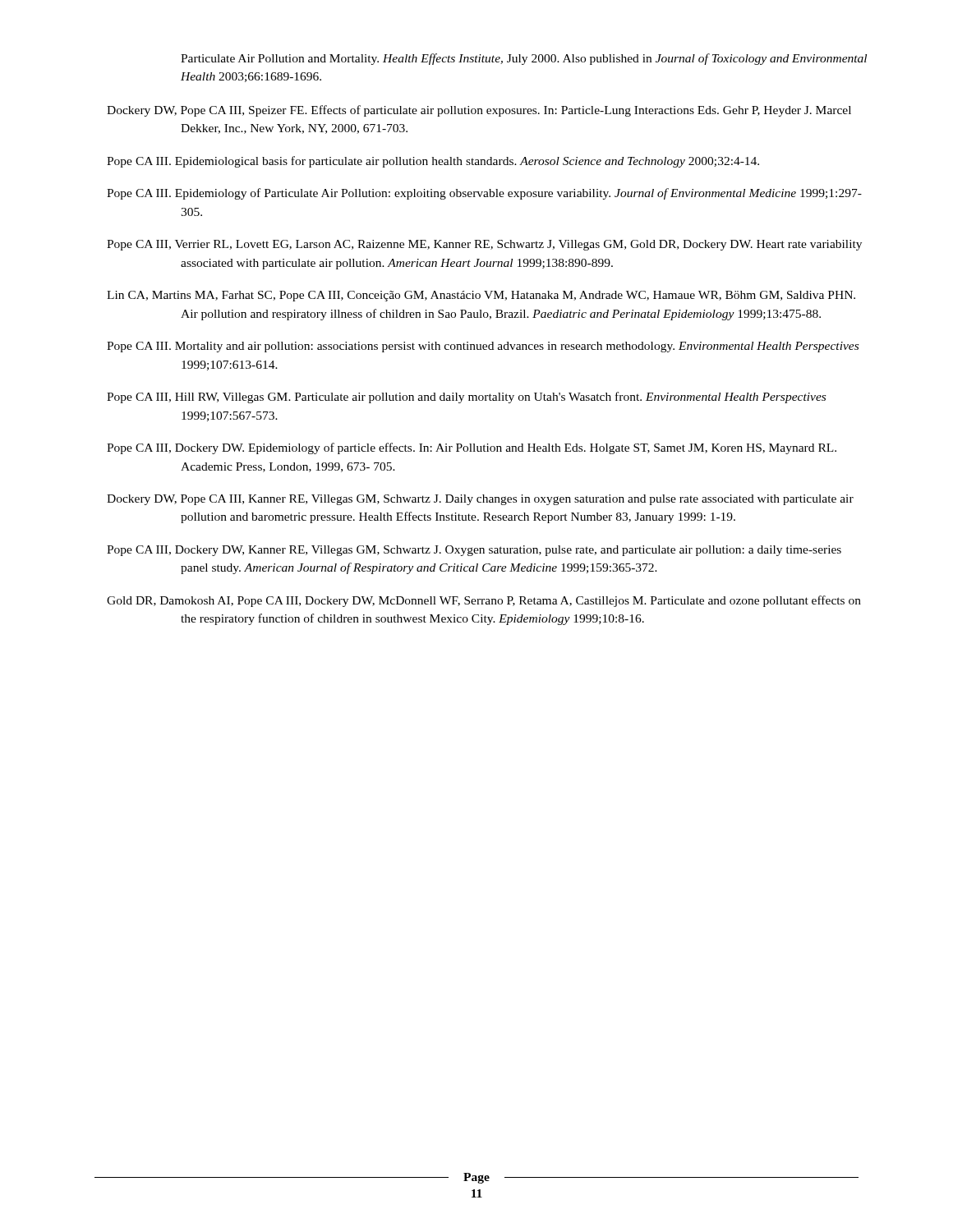The height and width of the screenshot is (1232, 953).
Task: Click on the list item with the text "Pope CA III. Epidemiological basis for"
Action: (433, 160)
